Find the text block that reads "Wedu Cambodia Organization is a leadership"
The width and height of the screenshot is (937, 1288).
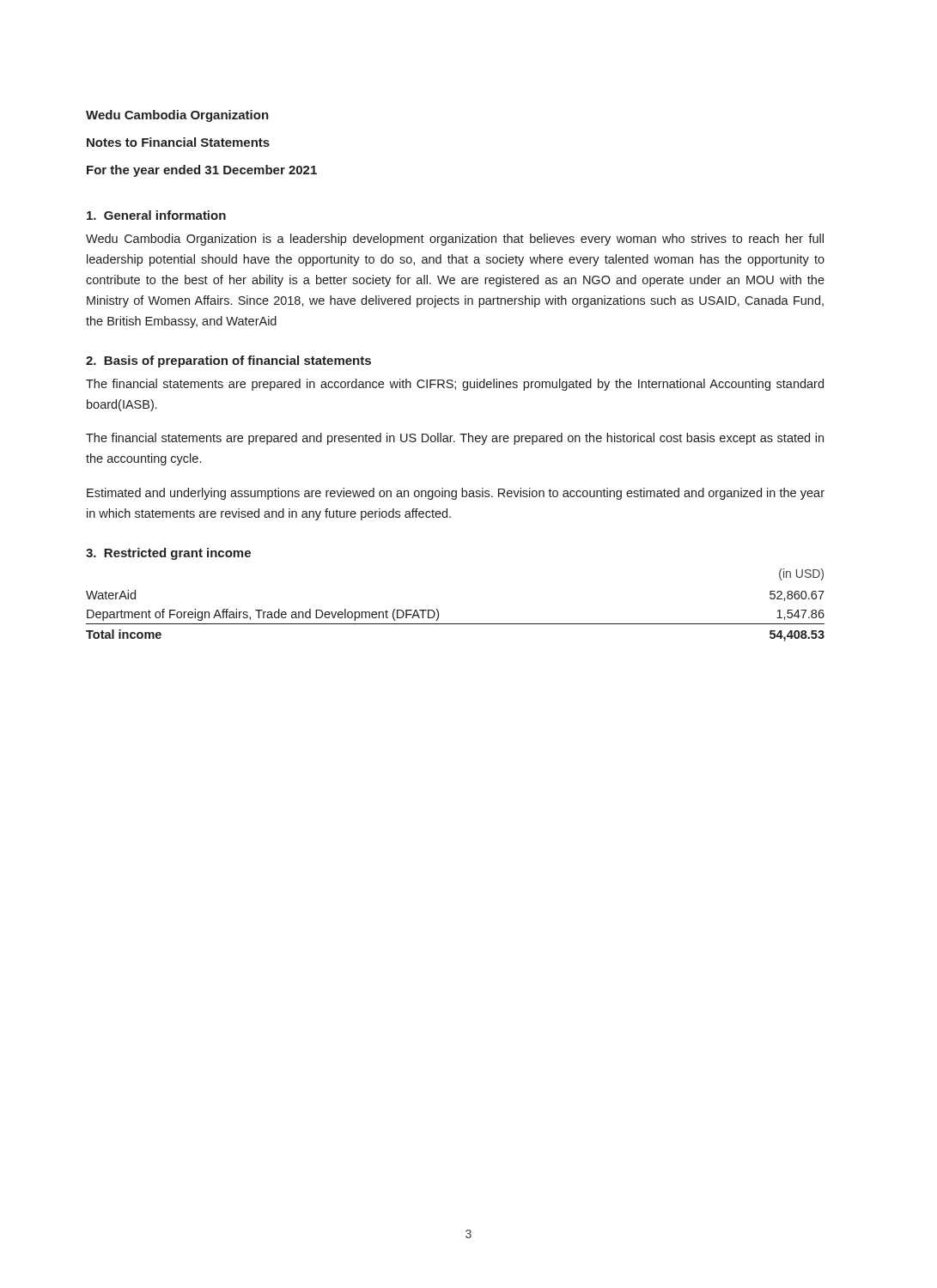tap(455, 280)
